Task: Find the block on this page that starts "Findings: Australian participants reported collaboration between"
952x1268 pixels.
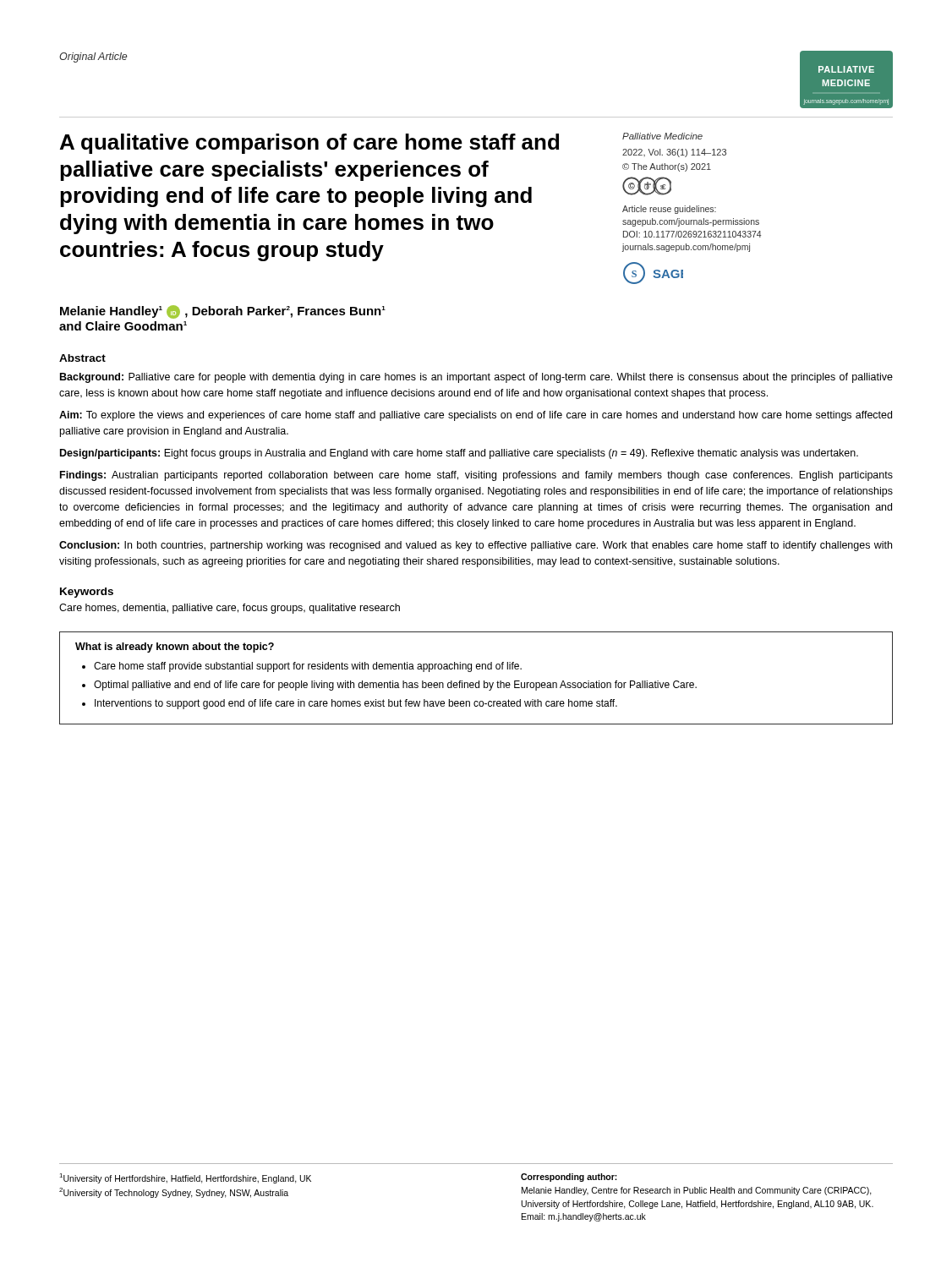Action: pyautogui.click(x=476, y=499)
